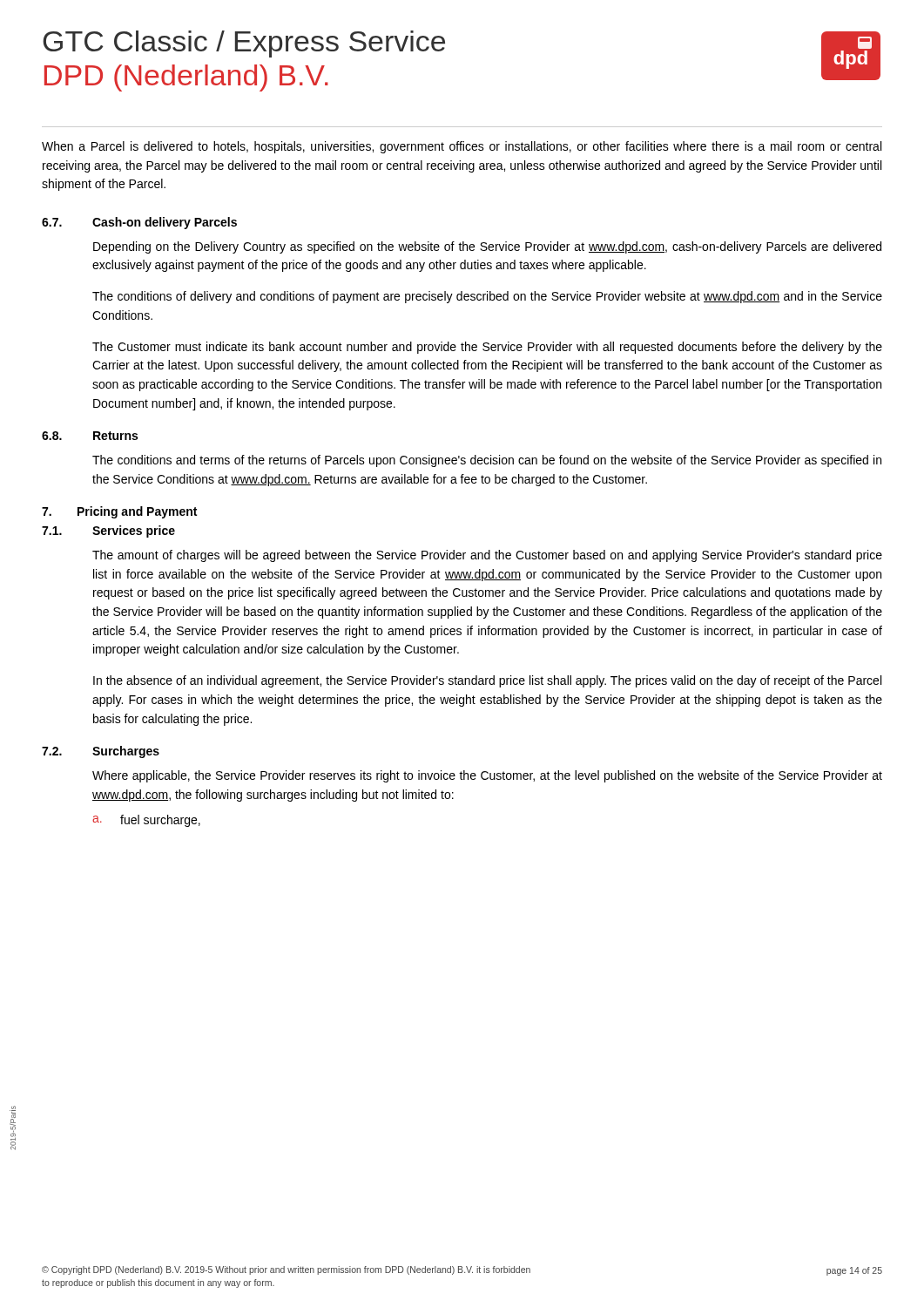Locate the element starting "GTC Classic / Express"
The height and width of the screenshot is (1307, 924).
click(x=244, y=58)
